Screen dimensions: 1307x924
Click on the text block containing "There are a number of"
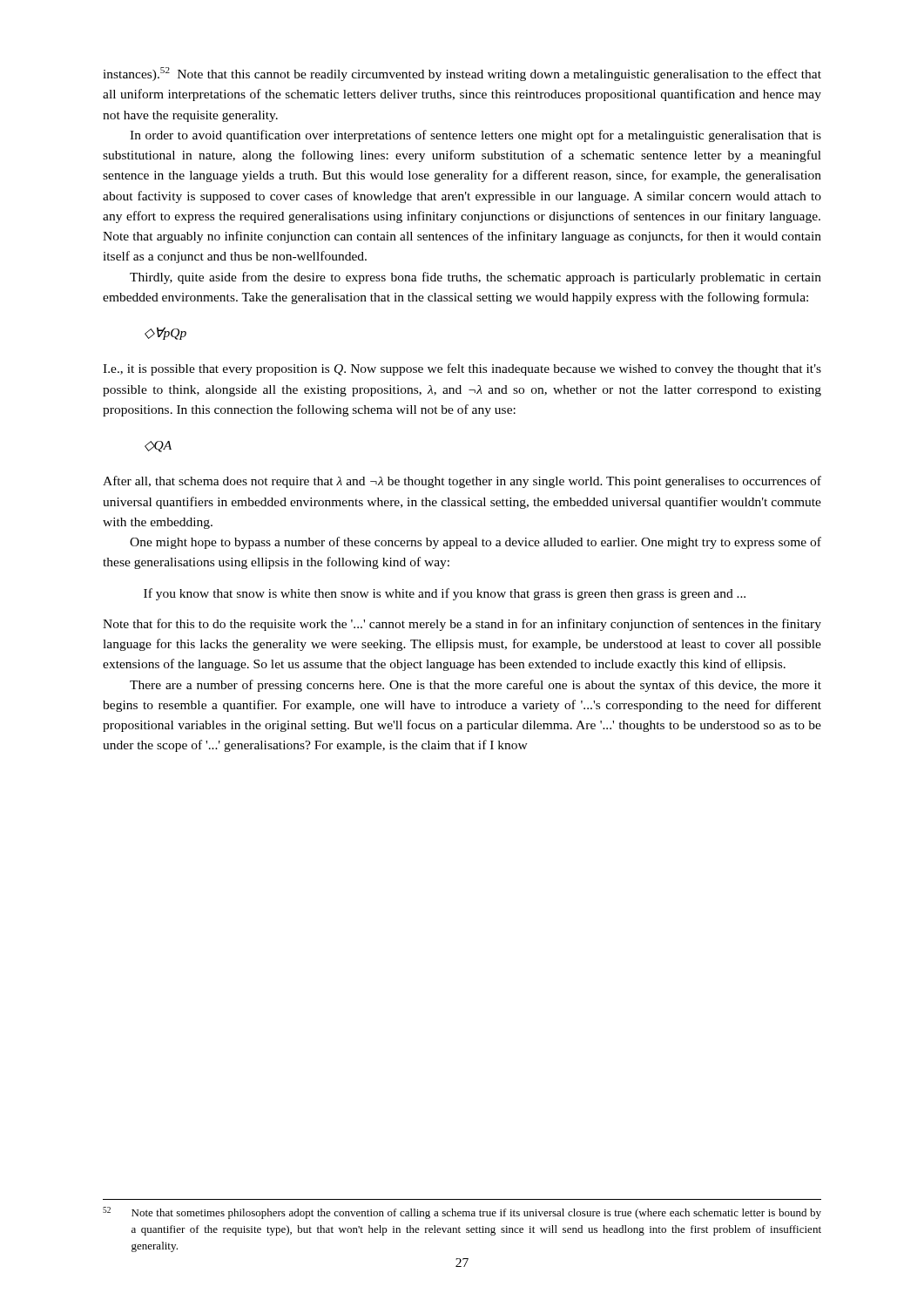point(462,715)
